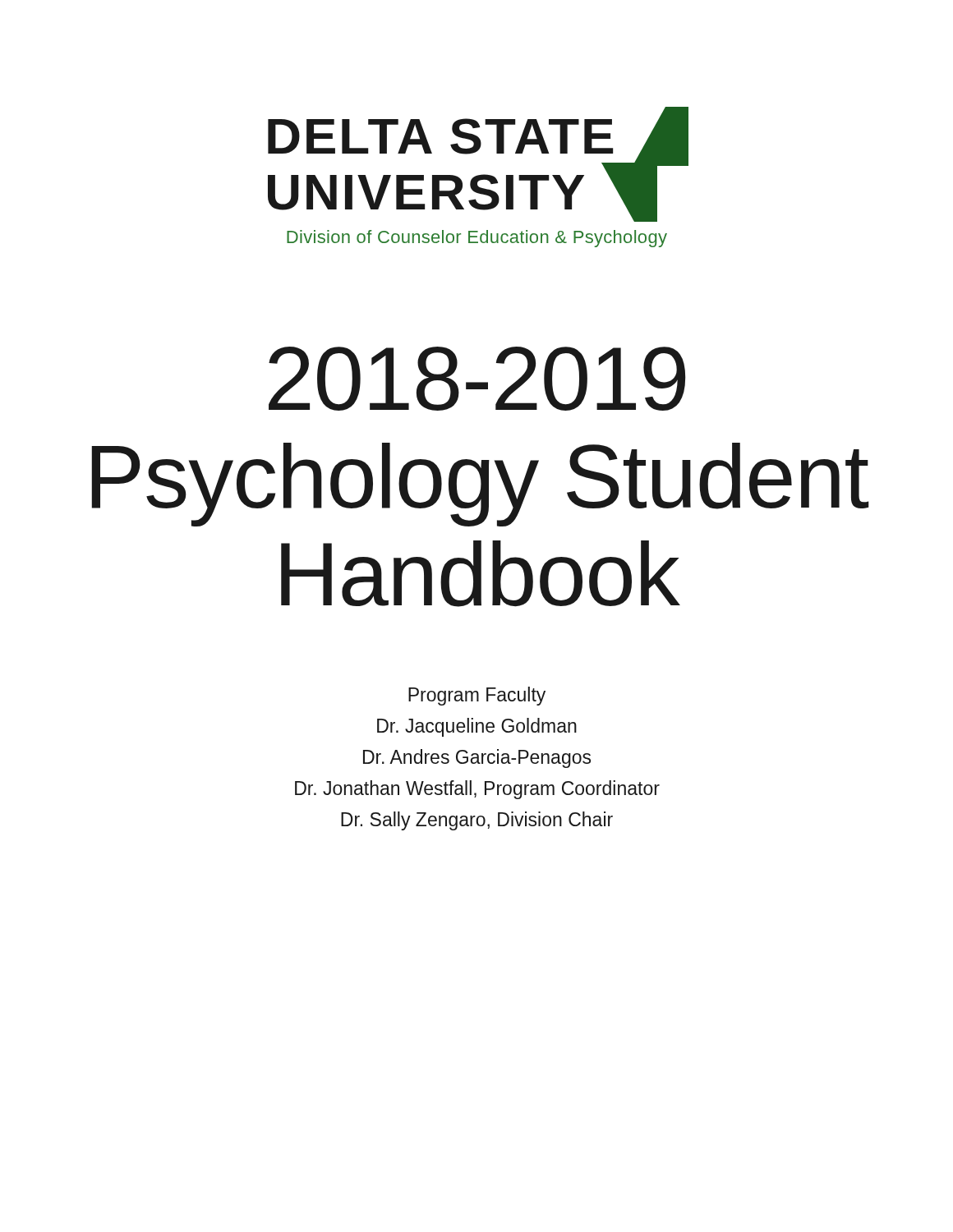Find the text block with the text "Program Faculty Dr. Jacqueline Goldman Dr. Andres Garcia-Penagos"
This screenshot has height=1232, width=953.
476,757
